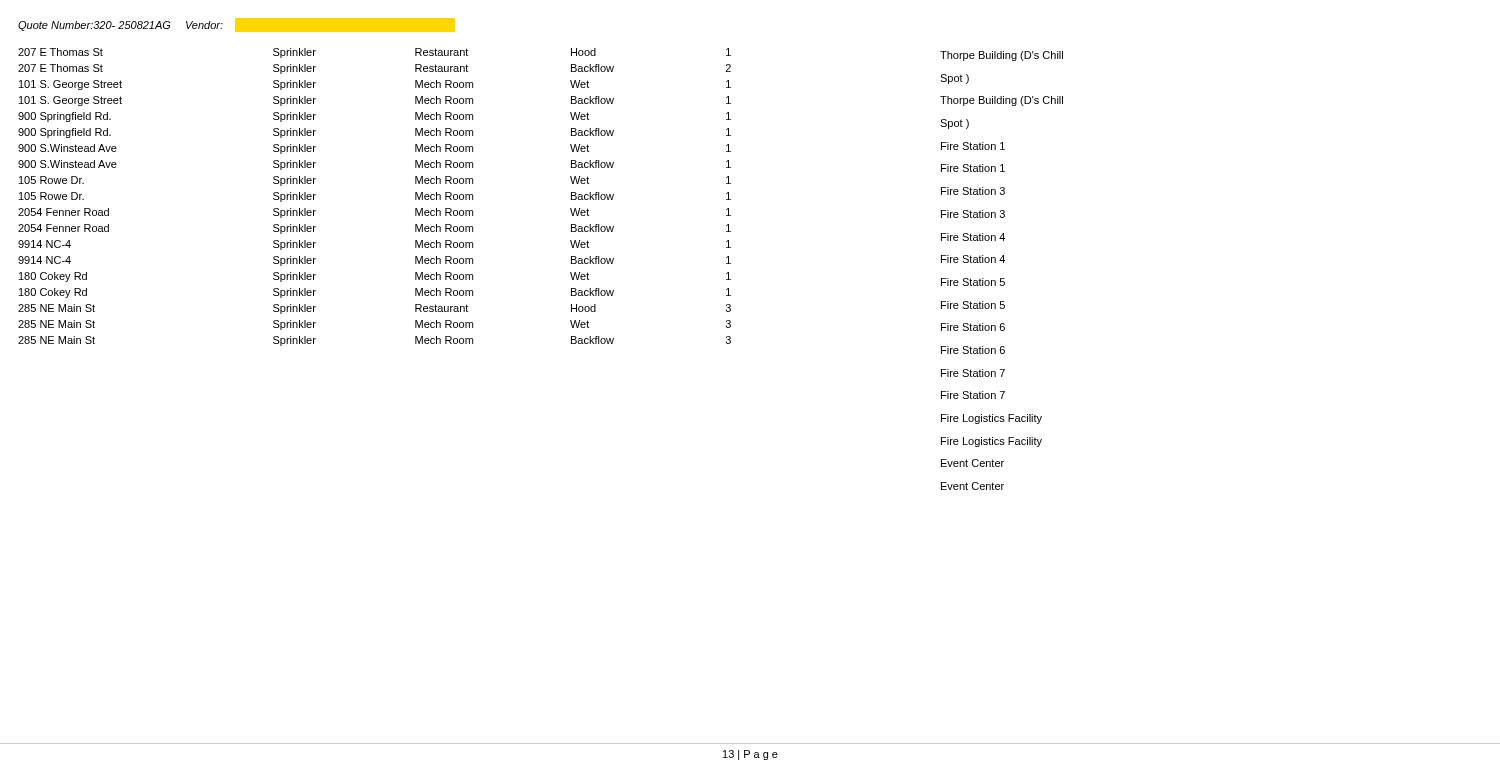Image resolution: width=1500 pixels, height=772 pixels.
Task: Find the text block starting "Thorpe Building (D's"
Action: (x=1002, y=56)
